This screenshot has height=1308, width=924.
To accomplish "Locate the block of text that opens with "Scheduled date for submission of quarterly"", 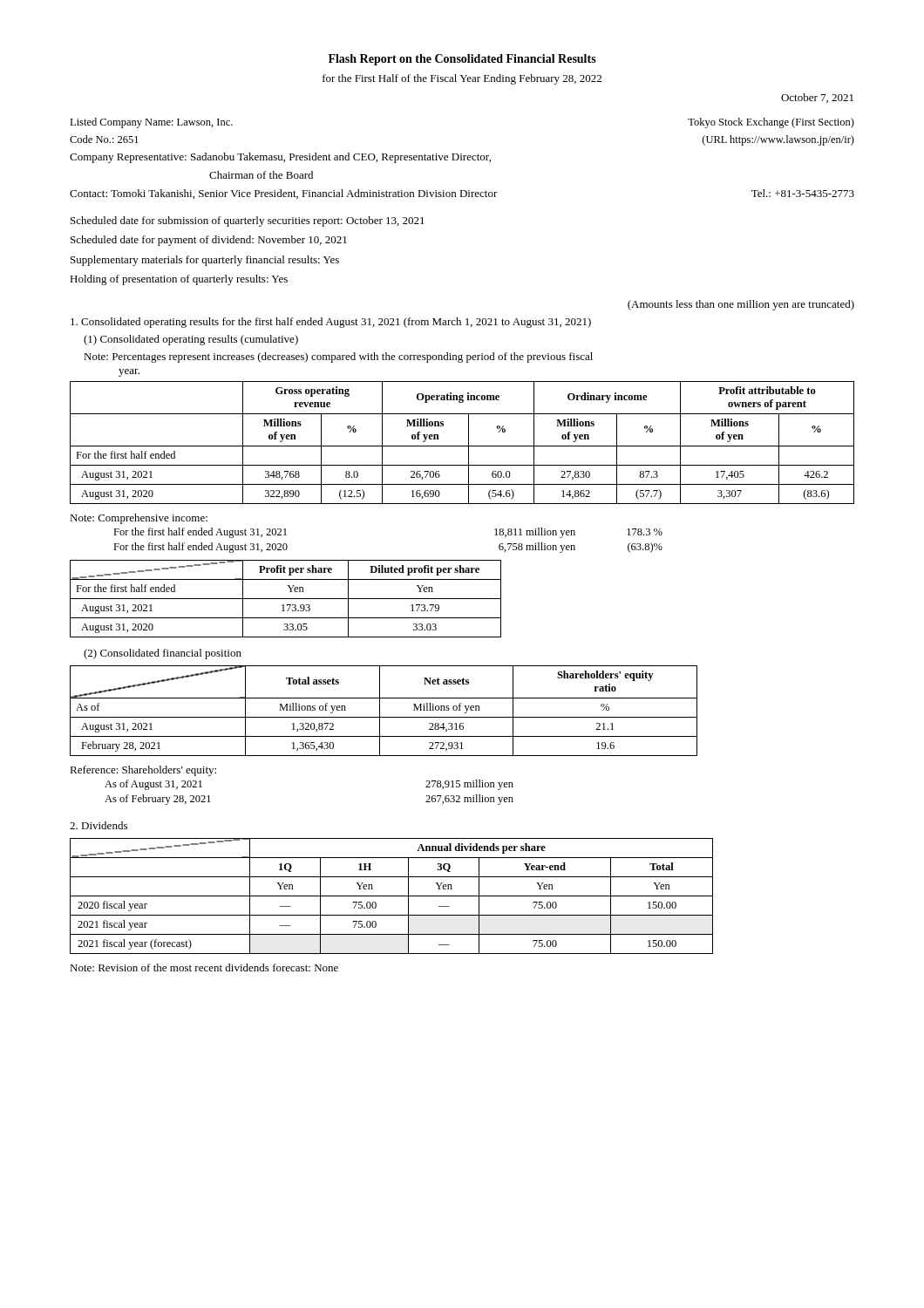I will pyautogui.click(x=247, y=249).
